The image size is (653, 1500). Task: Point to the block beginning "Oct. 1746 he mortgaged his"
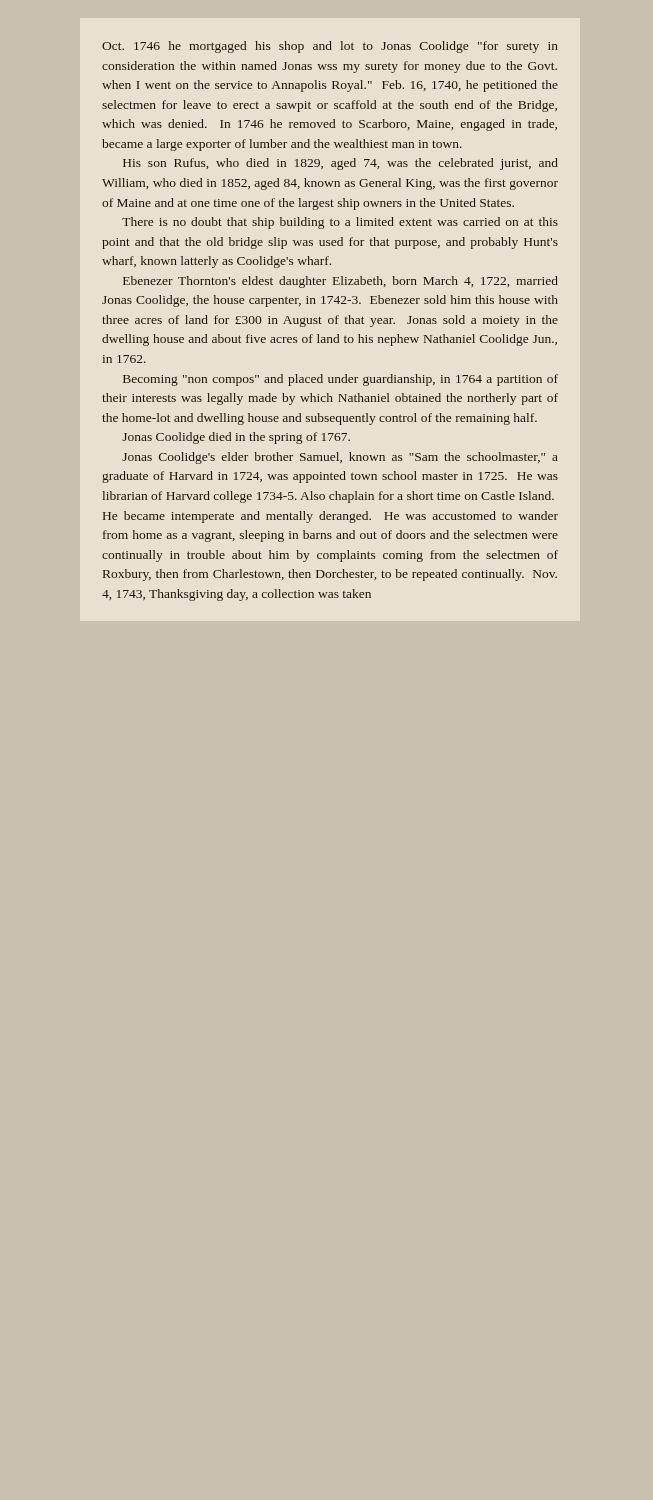tap(330, 320)
